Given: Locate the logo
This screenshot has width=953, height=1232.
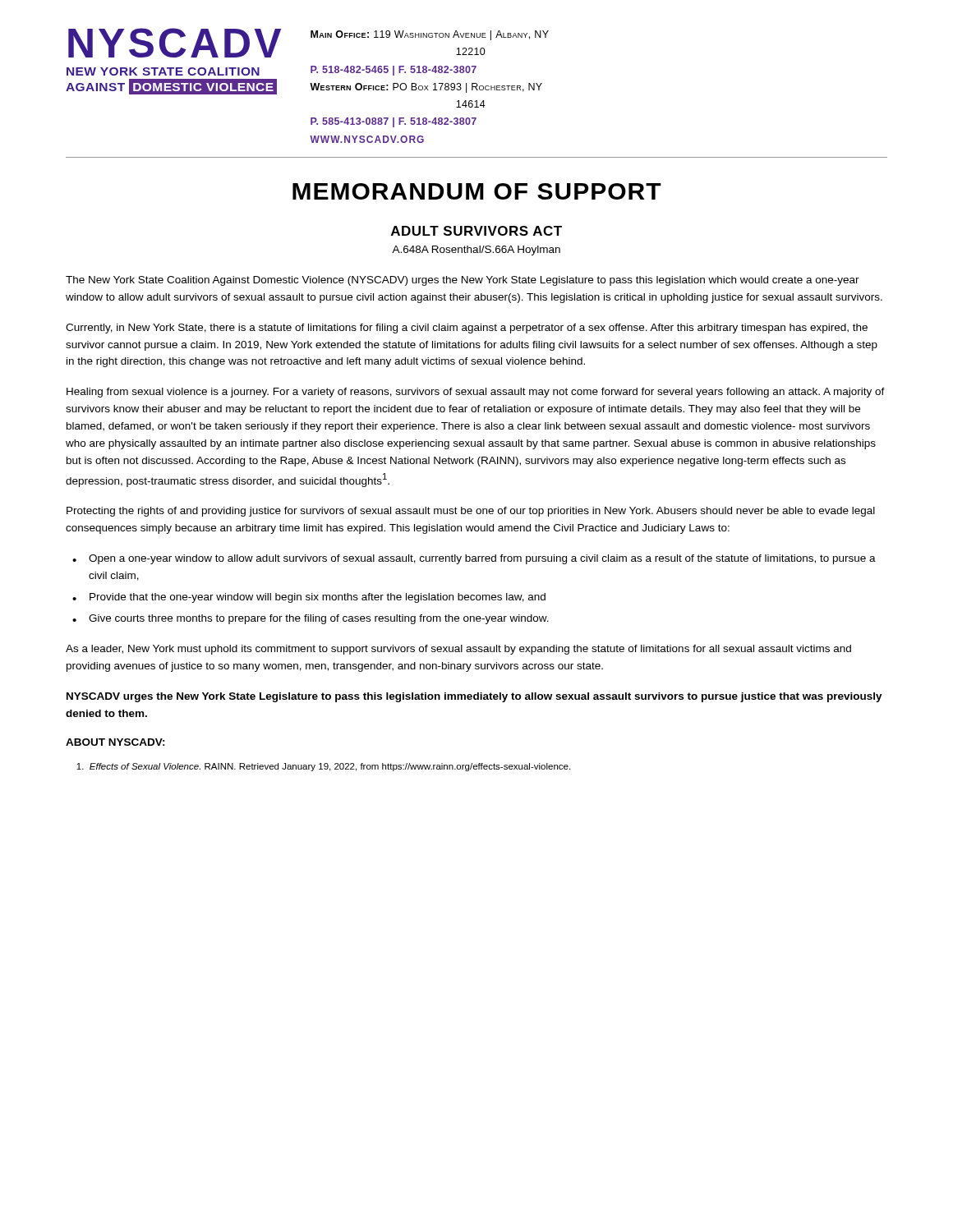Looking at the screenshot, I should point(175,59).
